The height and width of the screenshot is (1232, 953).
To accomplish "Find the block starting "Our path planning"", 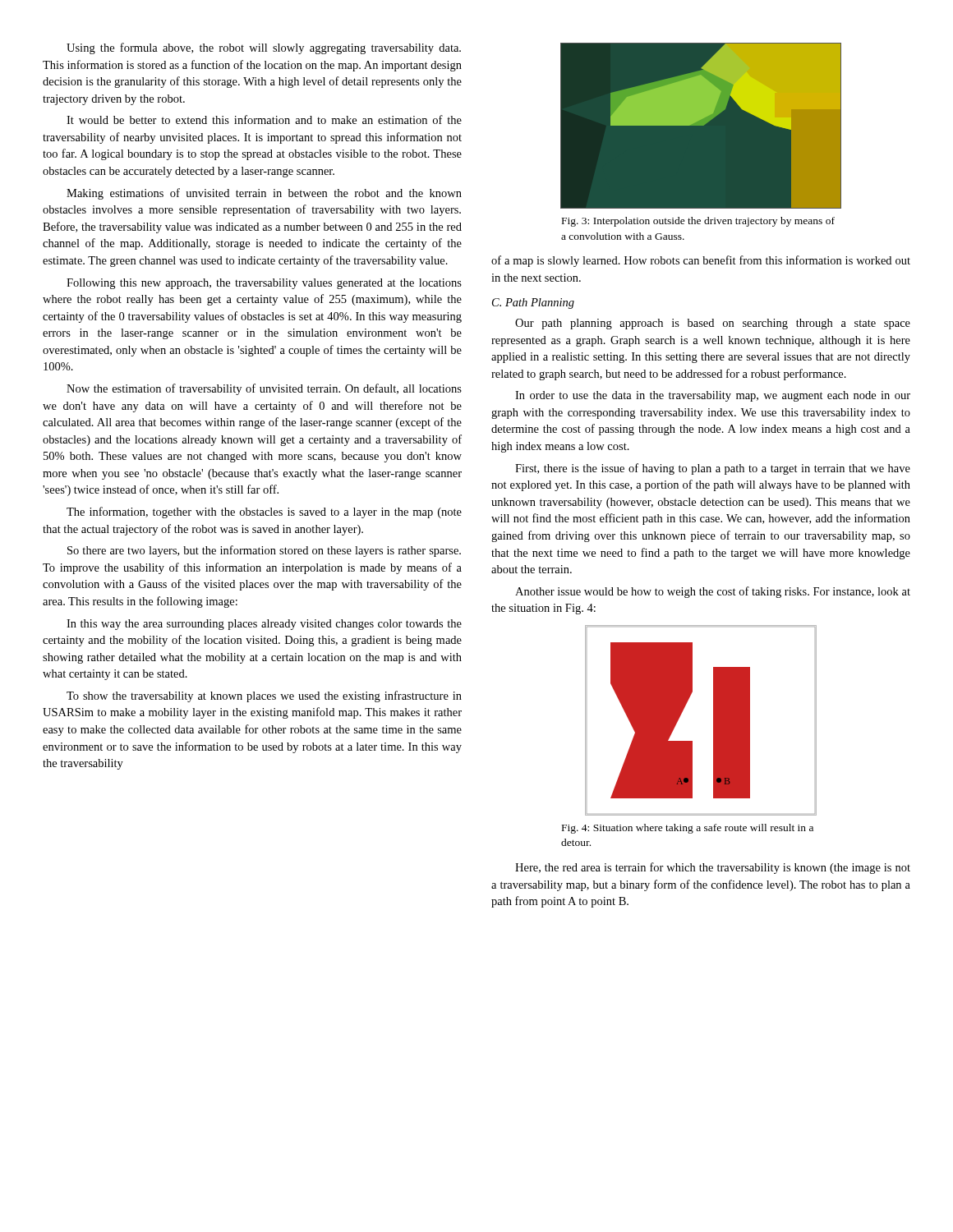I will [x=701, y=466].
